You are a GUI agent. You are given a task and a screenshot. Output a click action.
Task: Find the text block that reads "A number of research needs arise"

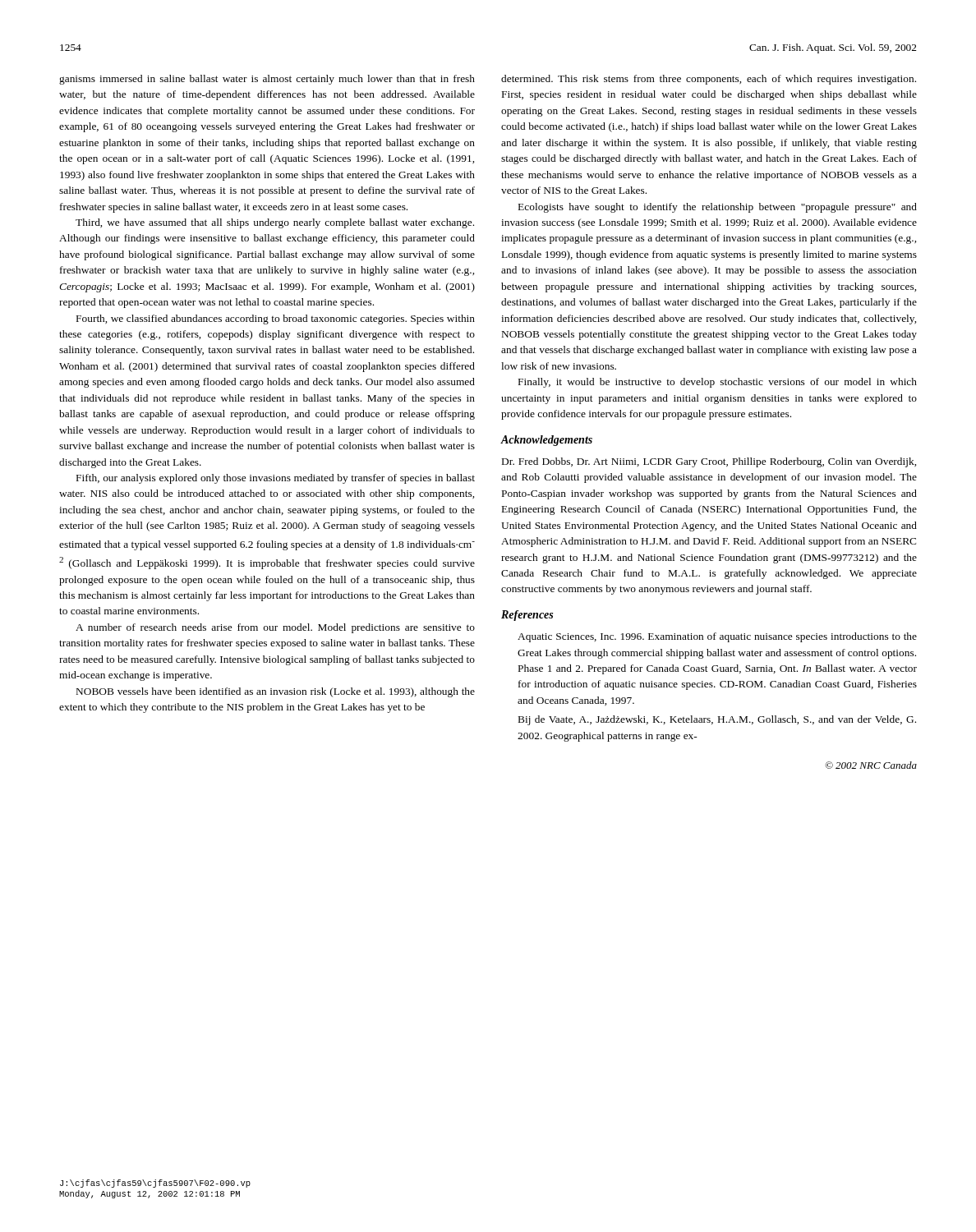coord(267,651)
